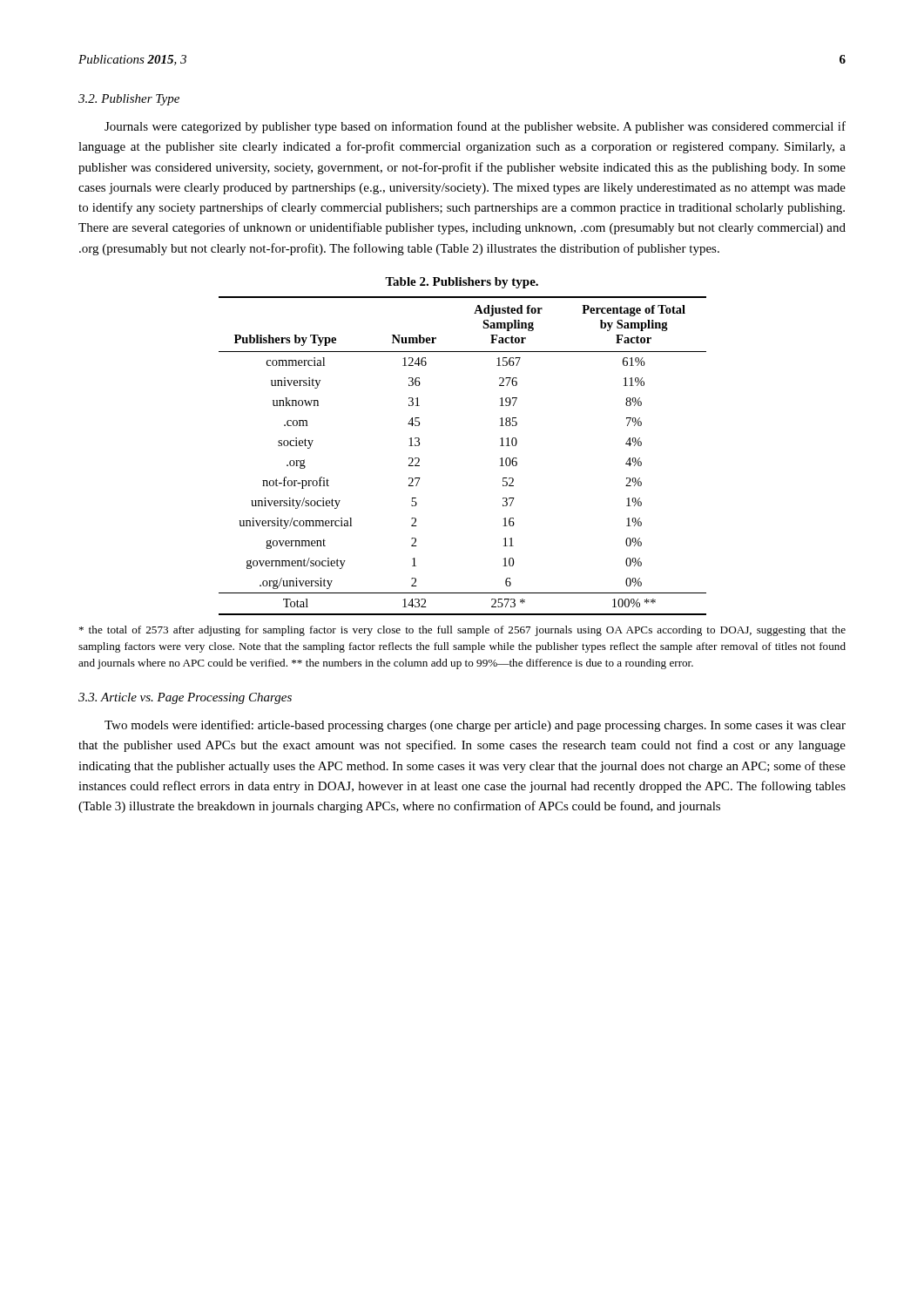
Task: Click on the text starting "the total of 2573 after adjusting"
Action: coord(462,646)
